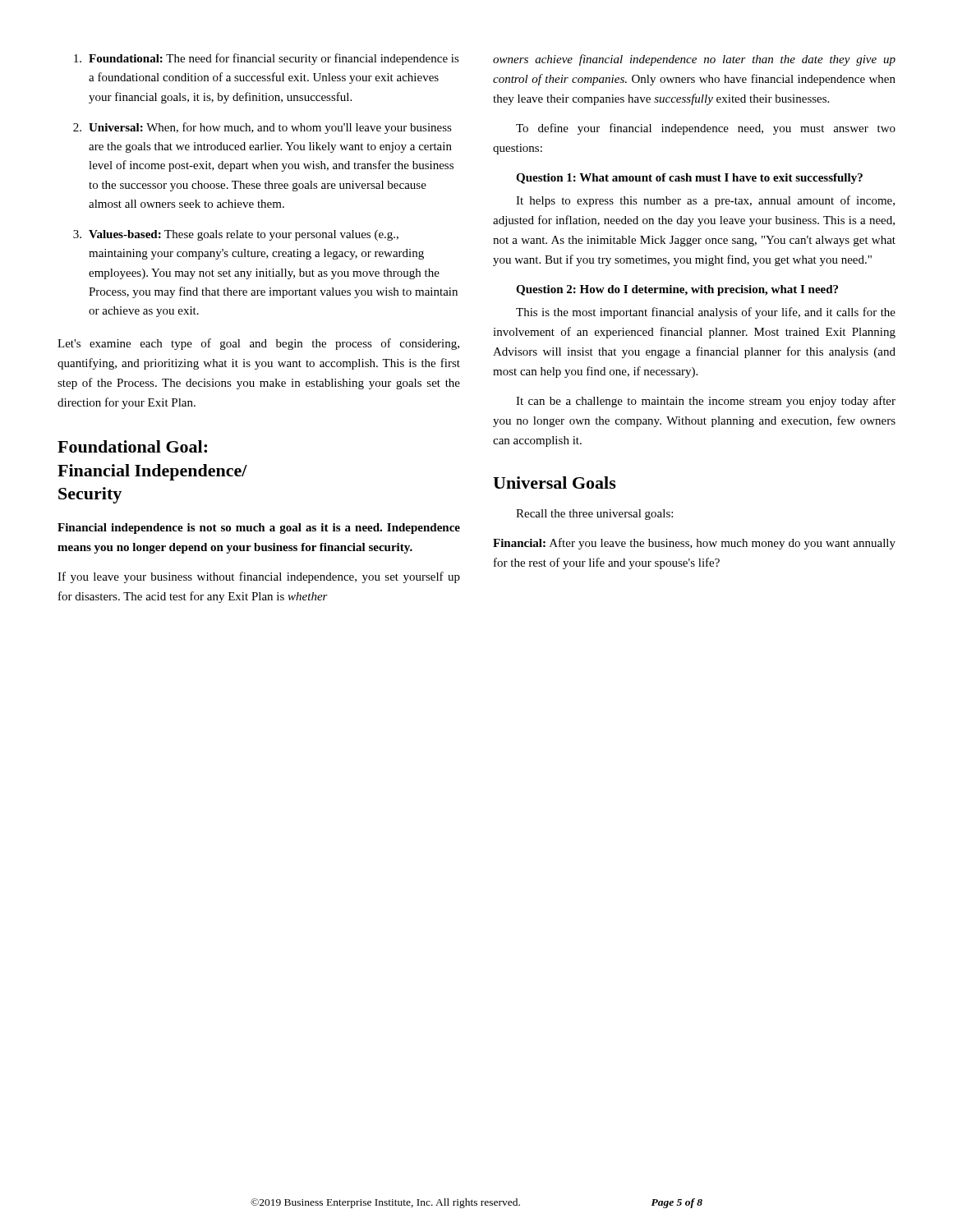The image size is (953, 1232).
Task: Click on the block starting "2. Universal: When, for how"
Action: [x=259, y=166]
